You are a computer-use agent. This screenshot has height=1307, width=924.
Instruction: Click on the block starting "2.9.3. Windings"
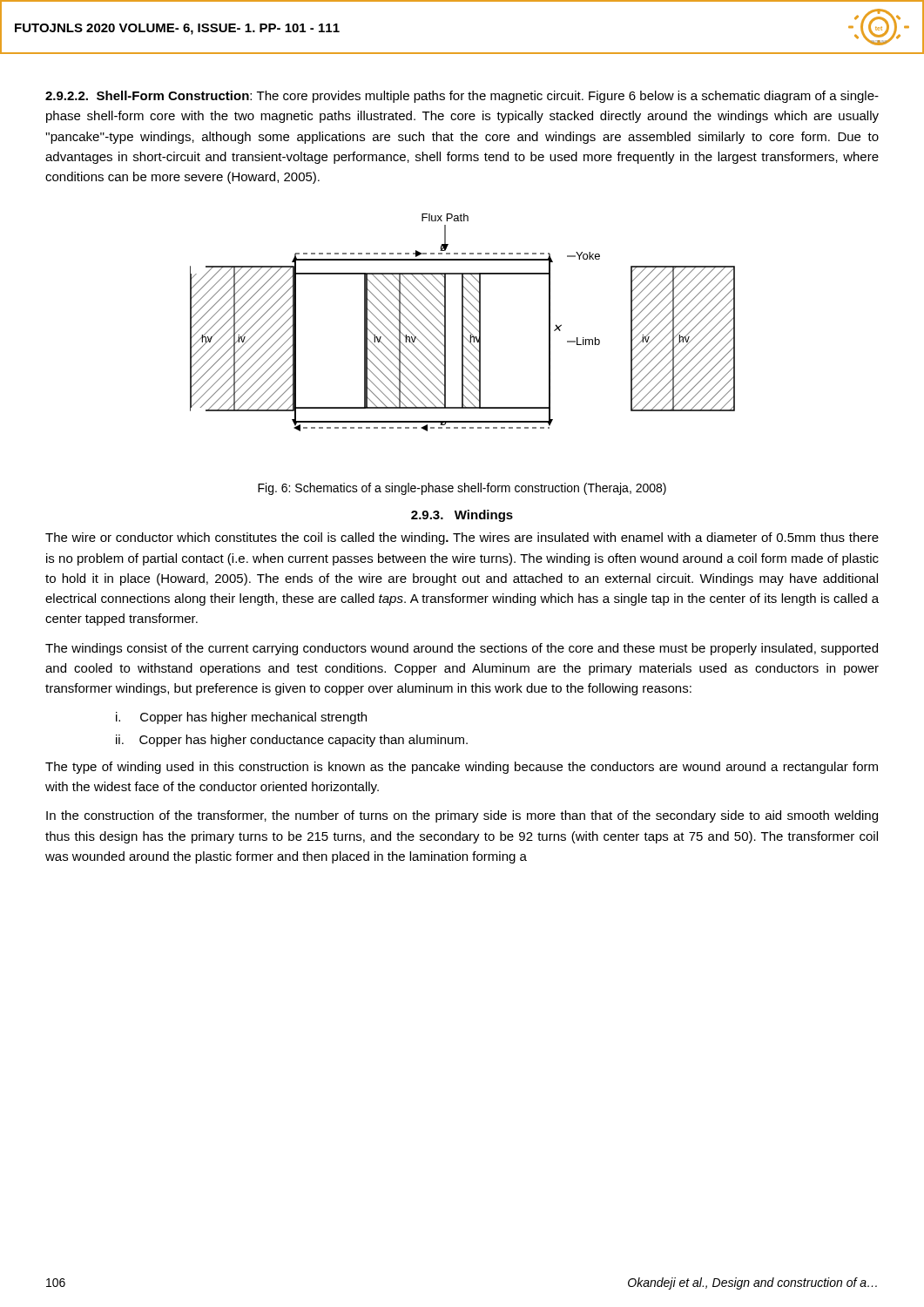pos(462,515)
